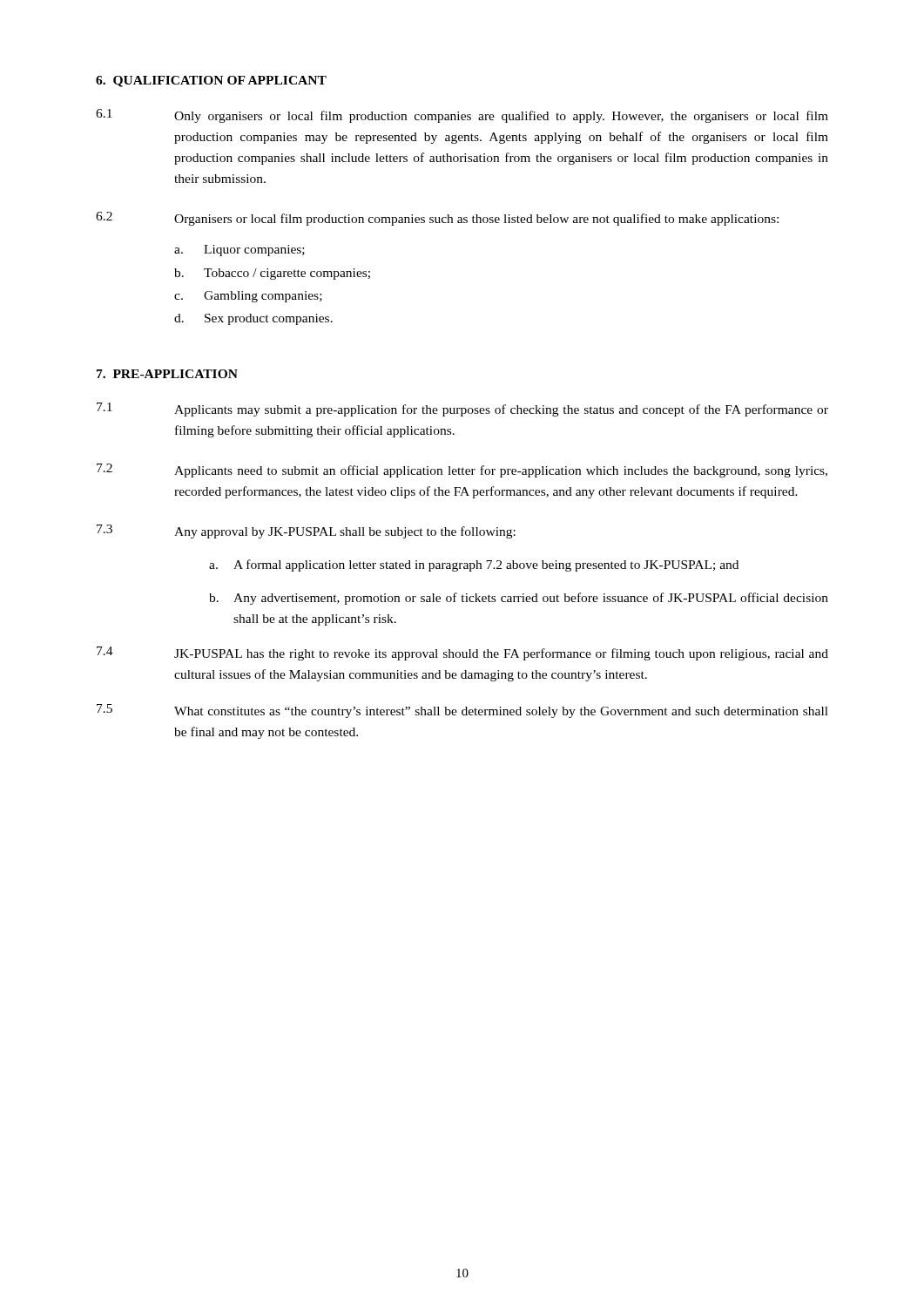924x1307 pixels.
Task: Select the list item containing "b. Any advertisement, promotion or"
Action: [519, 608]
